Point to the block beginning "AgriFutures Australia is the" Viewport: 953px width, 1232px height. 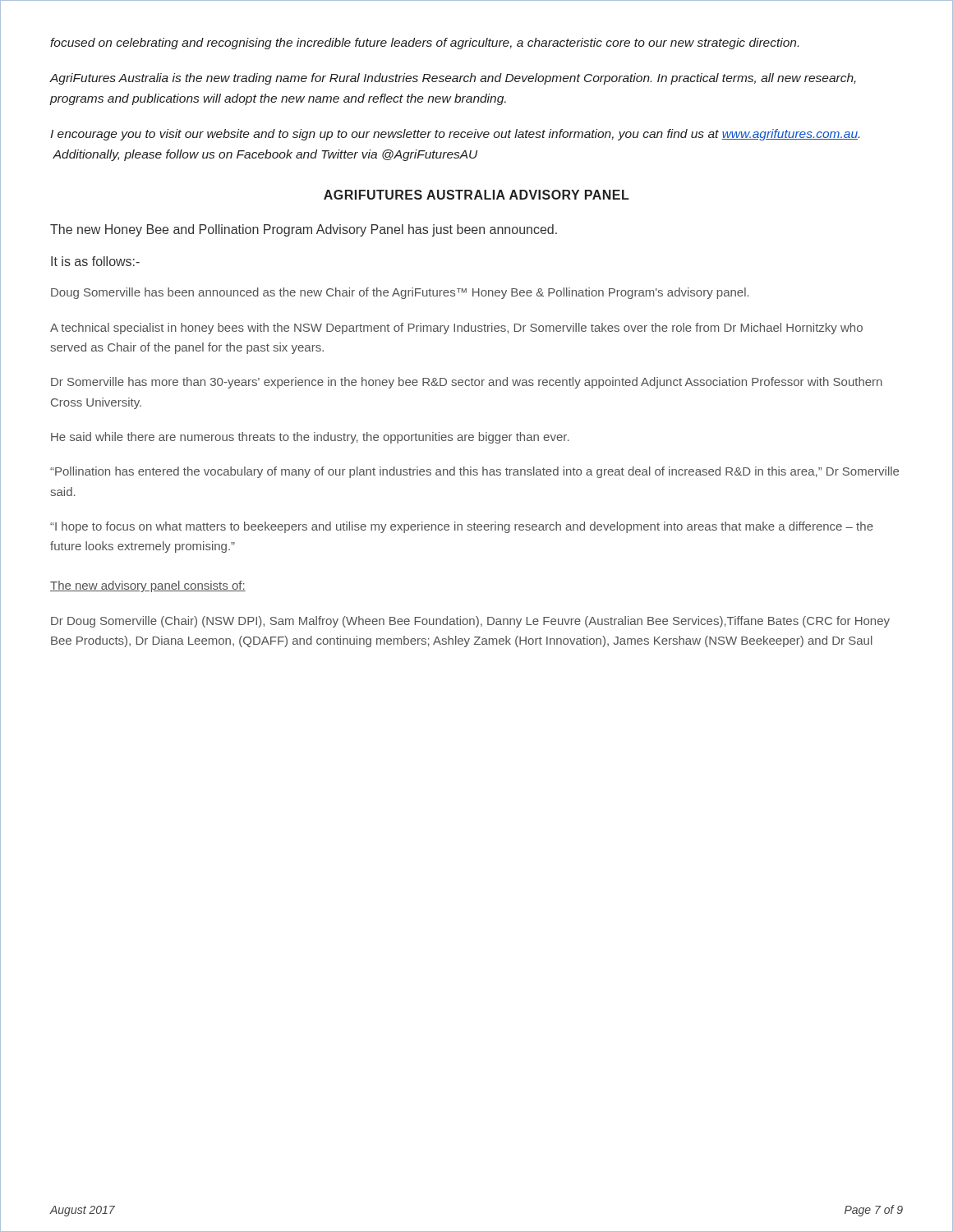click(x=454, y=88)
